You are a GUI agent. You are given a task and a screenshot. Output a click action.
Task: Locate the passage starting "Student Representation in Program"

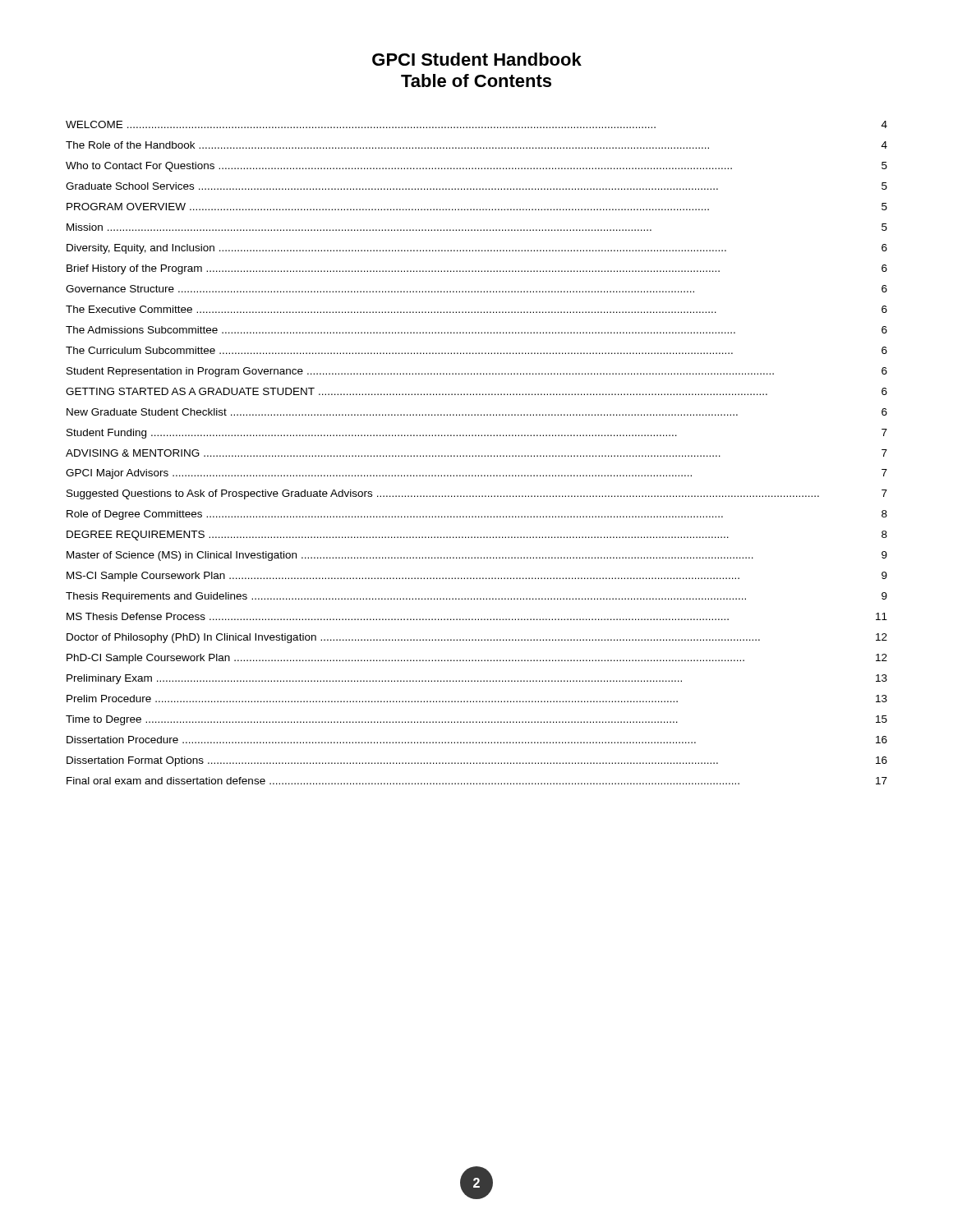coord(476,371)
